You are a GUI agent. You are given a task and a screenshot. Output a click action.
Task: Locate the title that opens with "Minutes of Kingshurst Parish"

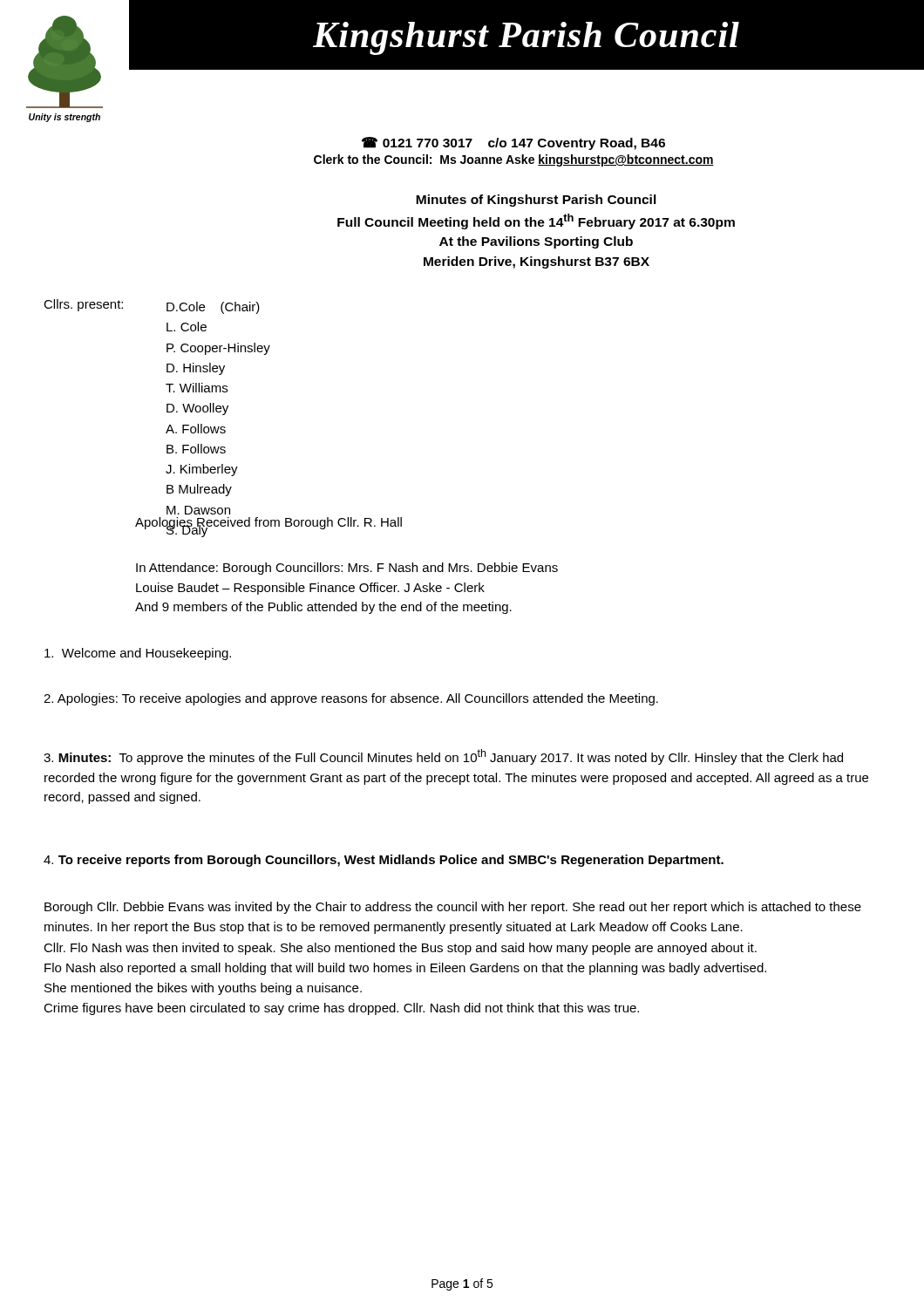pyautogui.click(x=536, y=231)
